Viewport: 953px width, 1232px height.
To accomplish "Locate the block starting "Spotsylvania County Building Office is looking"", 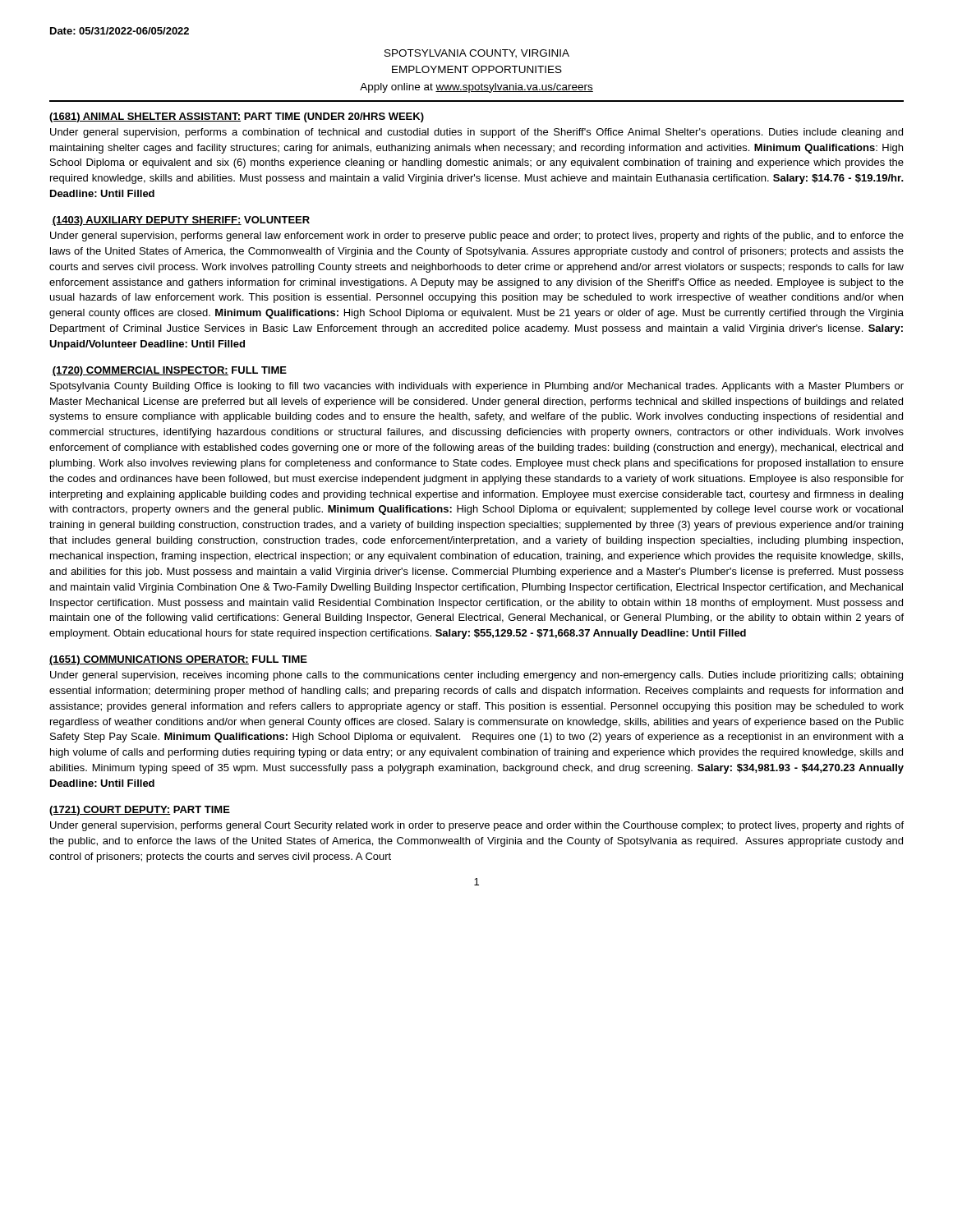I will (476, 509).
